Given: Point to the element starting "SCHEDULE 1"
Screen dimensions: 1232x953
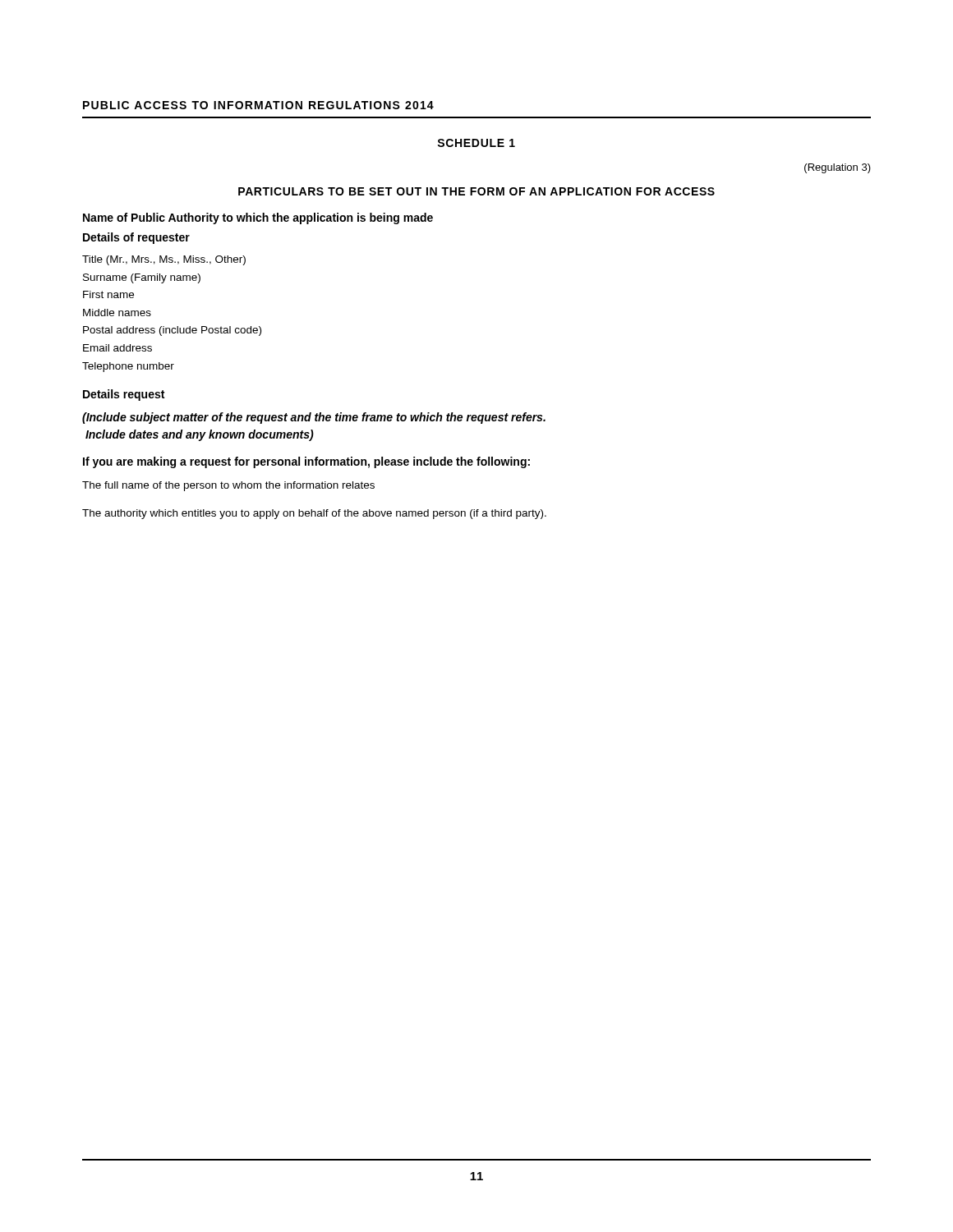Looking at the screenshot, I should 476,143.
